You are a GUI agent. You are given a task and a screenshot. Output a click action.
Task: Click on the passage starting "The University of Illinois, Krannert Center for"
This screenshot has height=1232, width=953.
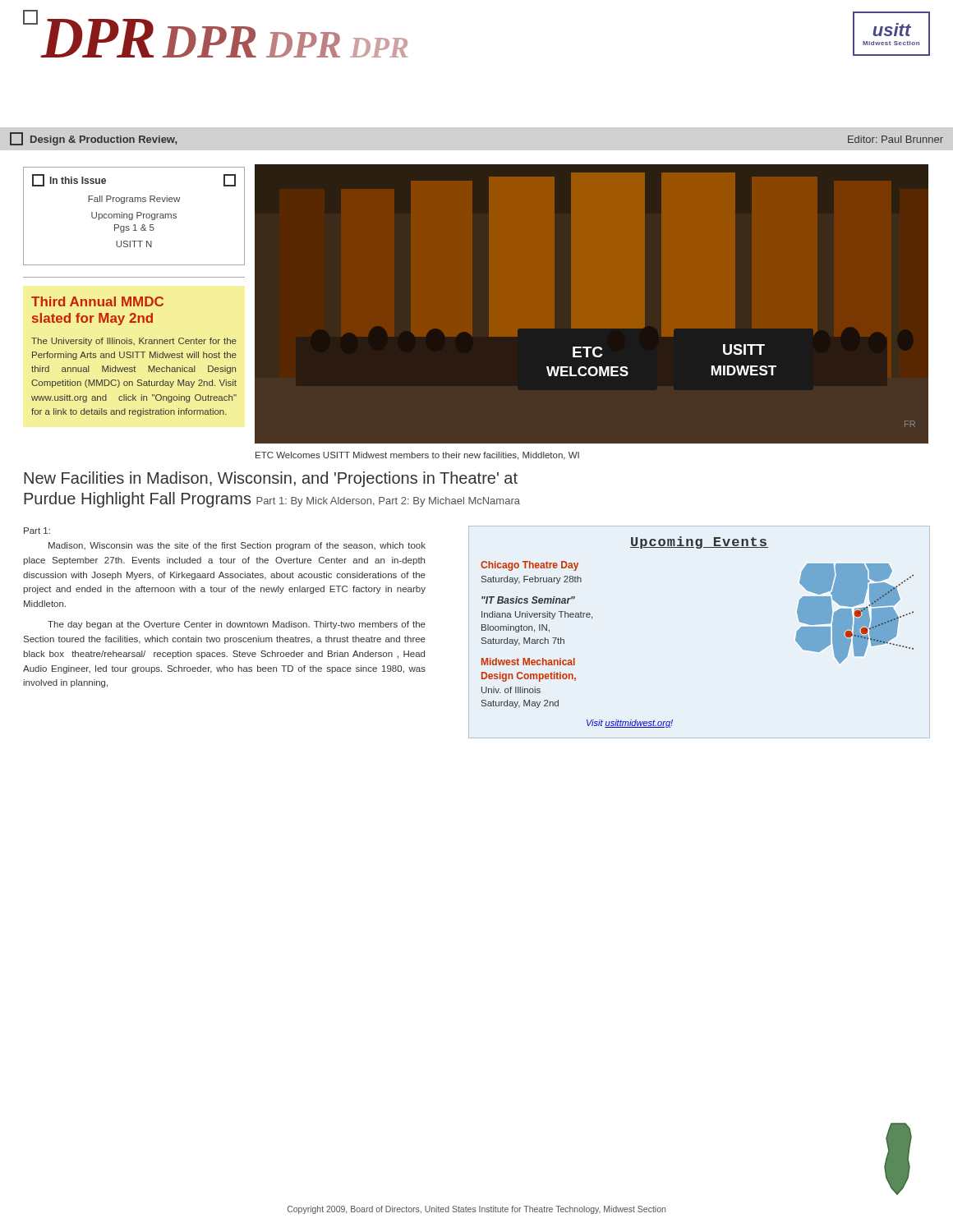[x=134, y=376]
